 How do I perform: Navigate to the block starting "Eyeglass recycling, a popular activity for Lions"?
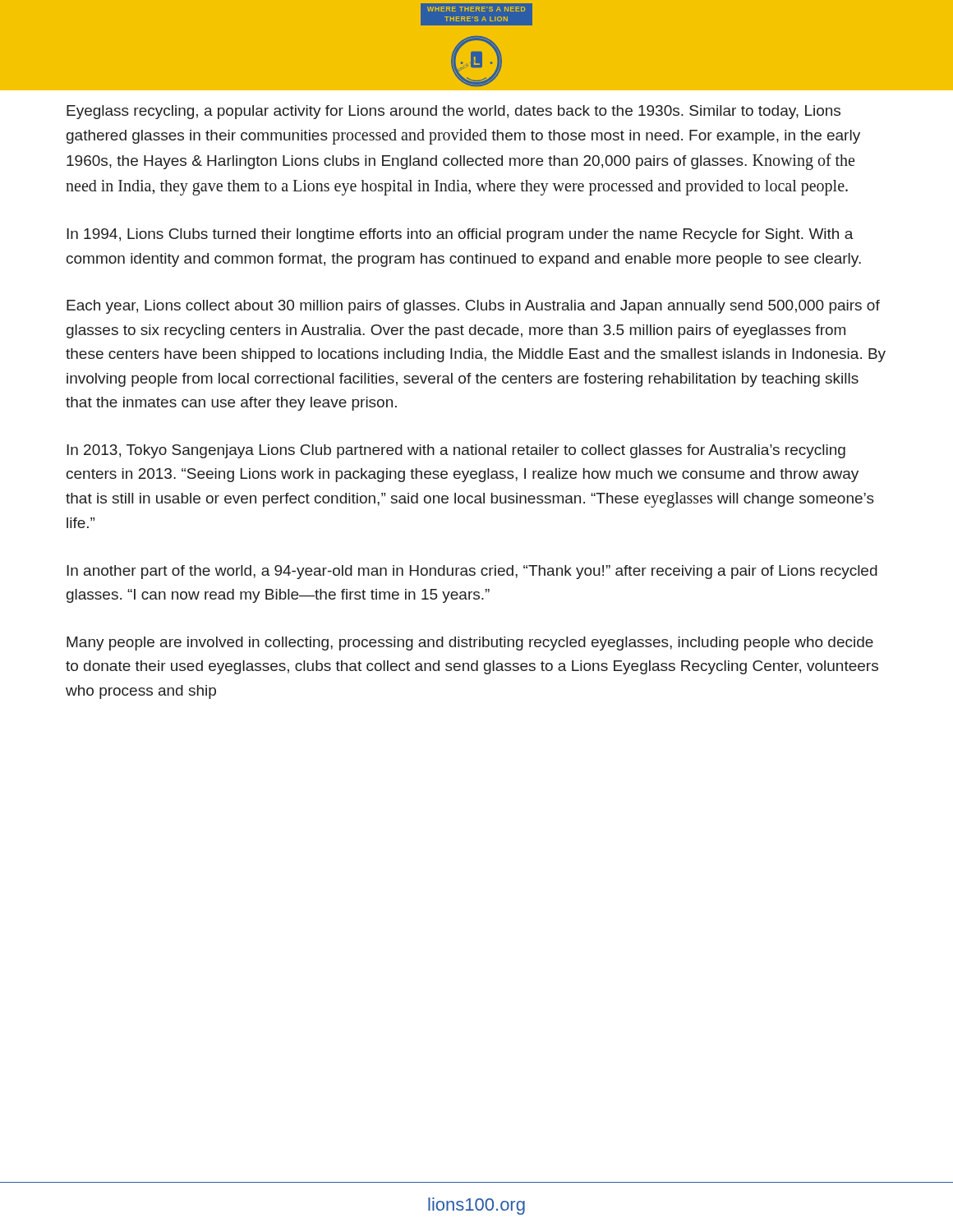[463, 148]
